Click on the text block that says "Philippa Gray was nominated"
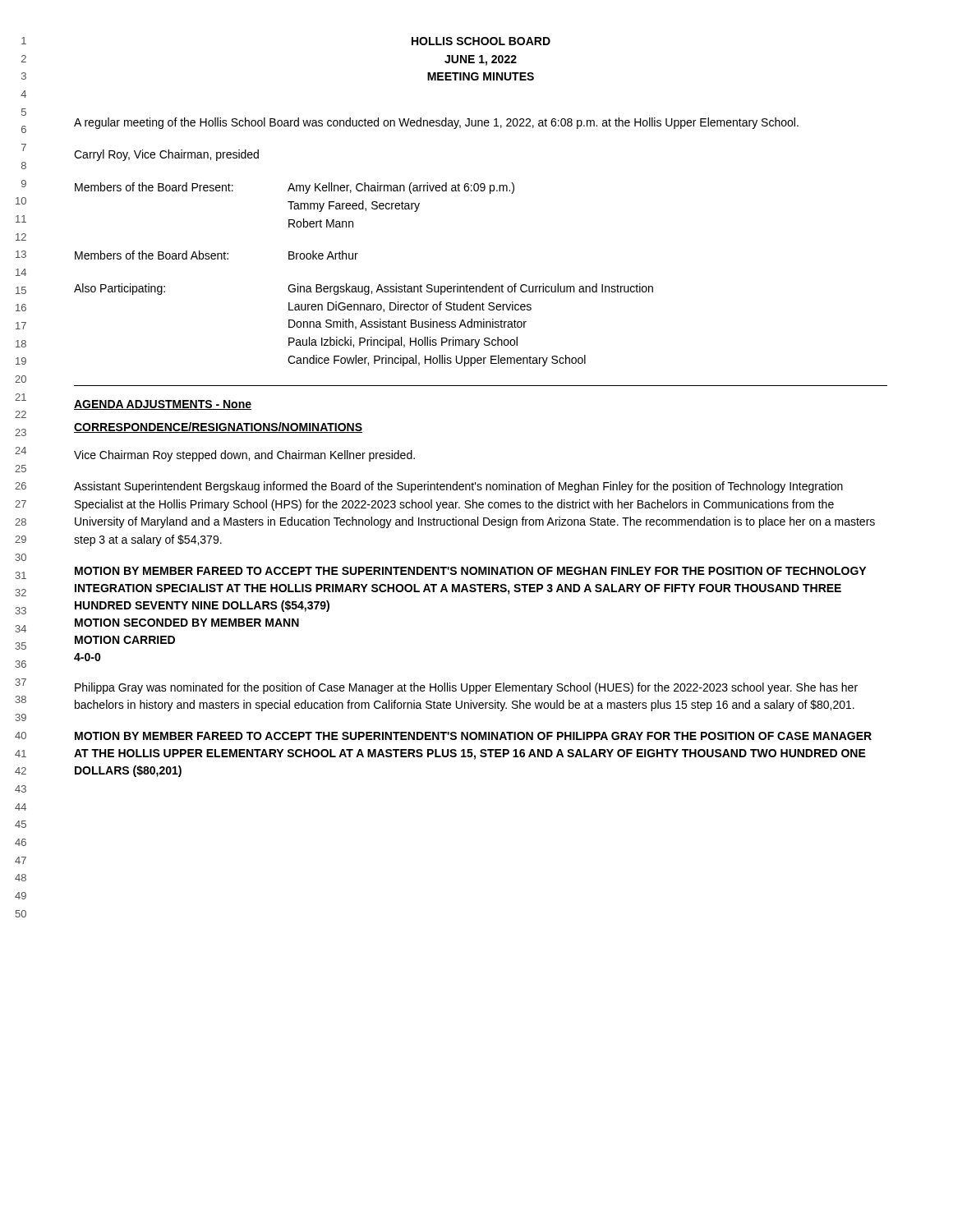 click(466, 696)
